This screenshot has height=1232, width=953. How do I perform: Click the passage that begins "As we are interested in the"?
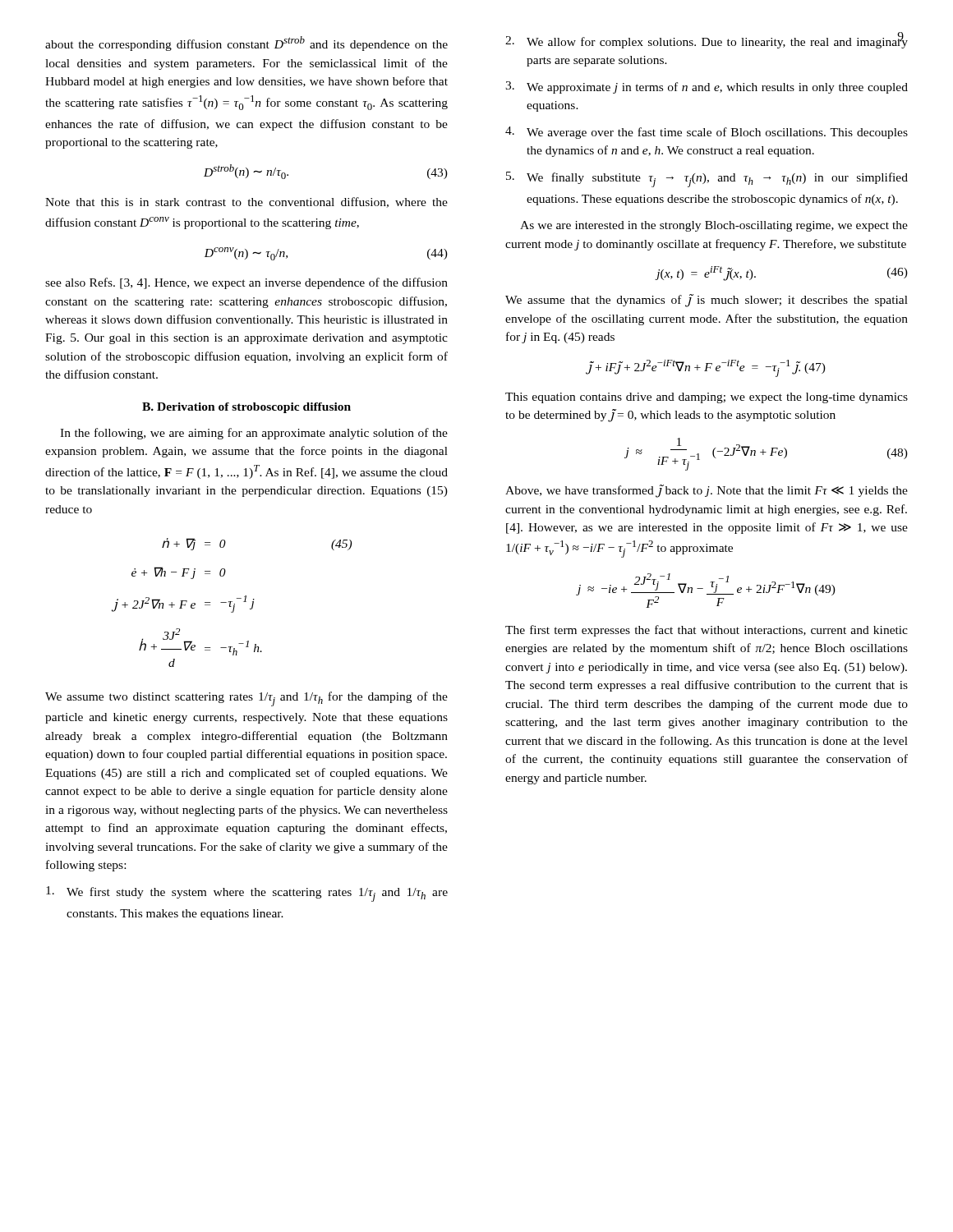707,235
